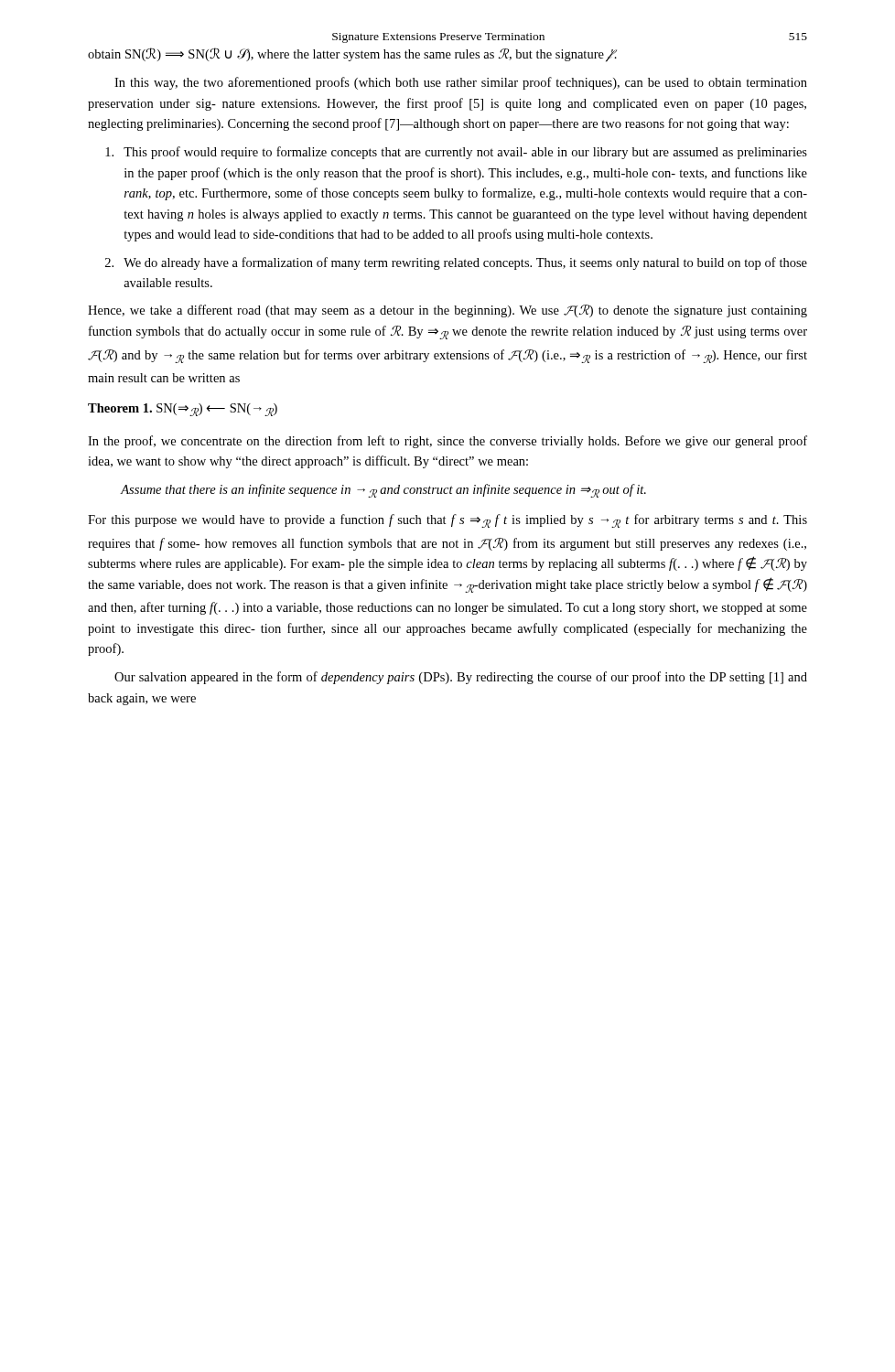Click on the region starting "In this way, the two"
Viewport: 895px width, 1372px height.
coord(448,103)
